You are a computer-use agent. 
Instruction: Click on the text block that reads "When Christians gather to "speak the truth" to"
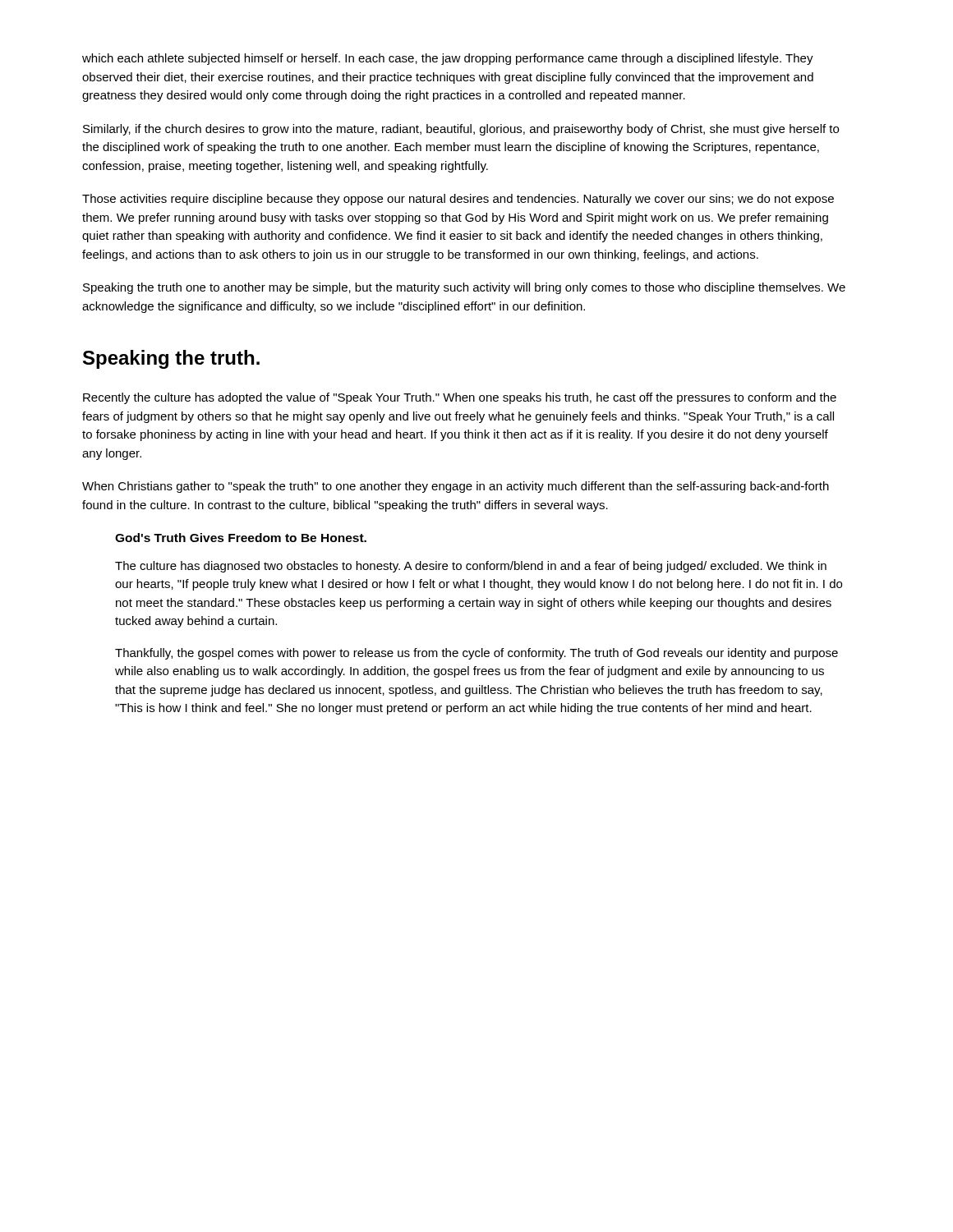click(x=456, y=495)
